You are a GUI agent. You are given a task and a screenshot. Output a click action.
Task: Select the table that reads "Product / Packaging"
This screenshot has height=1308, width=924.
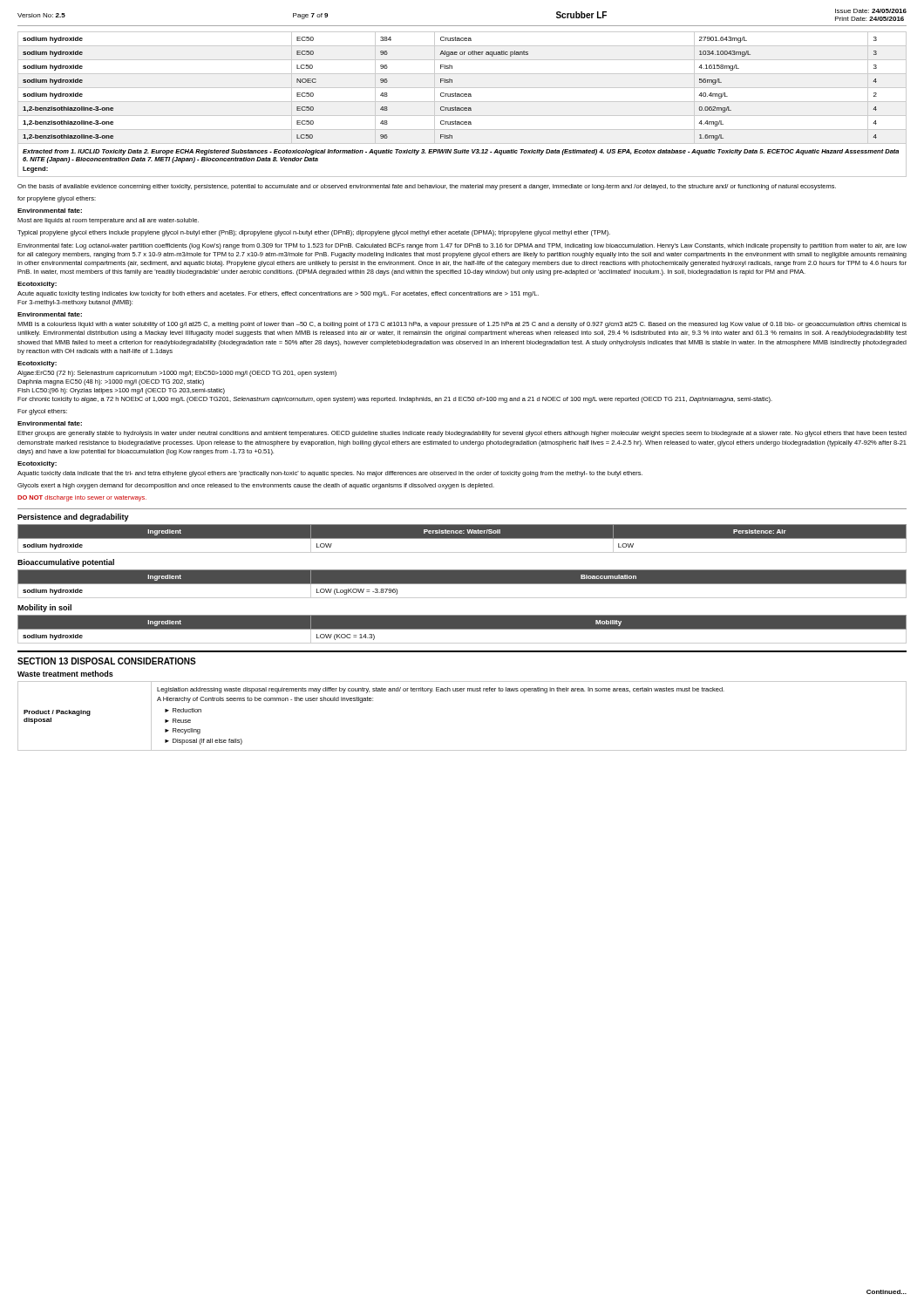point(462,716)
